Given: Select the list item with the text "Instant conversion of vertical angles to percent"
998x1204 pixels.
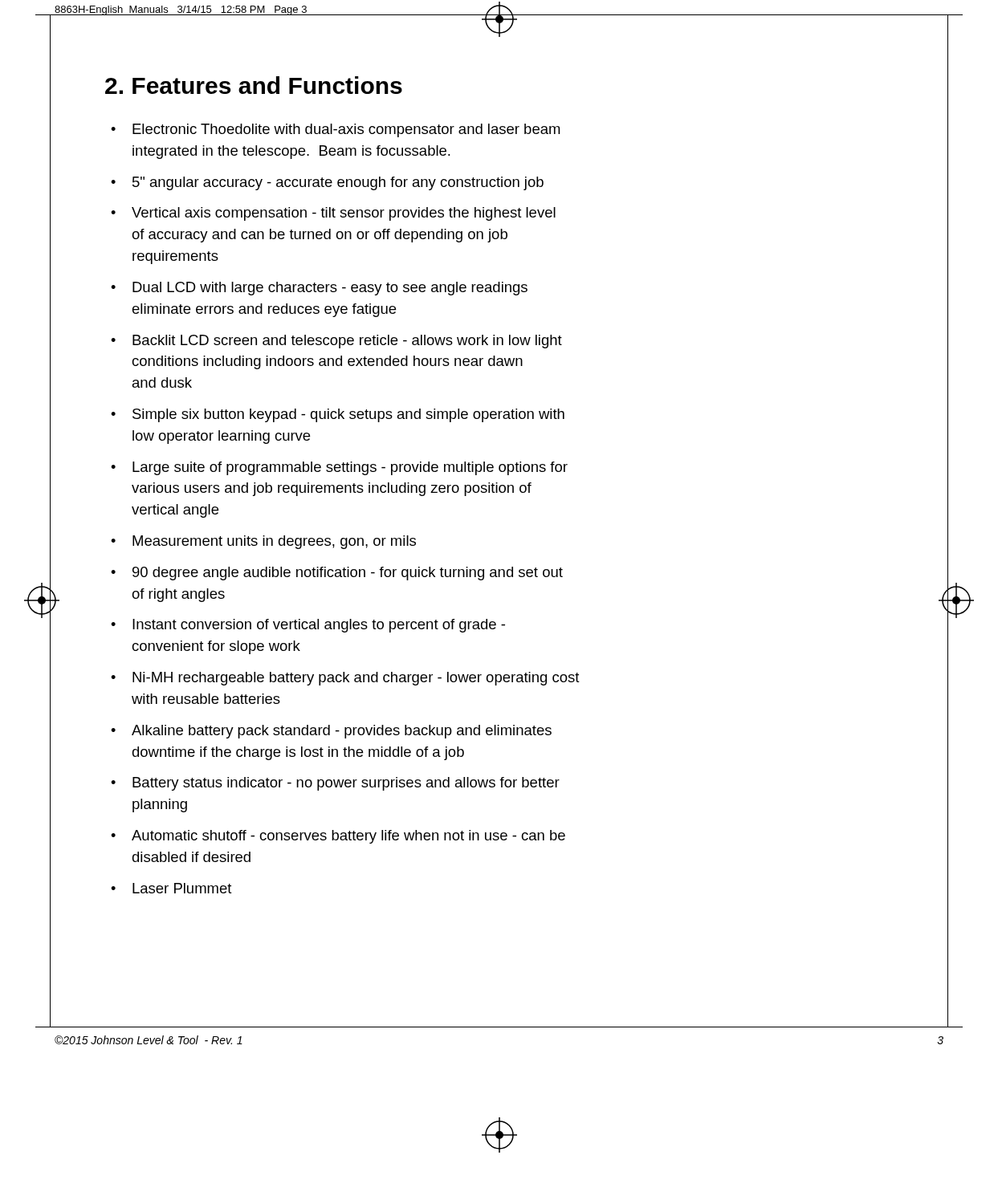Looking at the screenshot, I should tap(319, 635).
